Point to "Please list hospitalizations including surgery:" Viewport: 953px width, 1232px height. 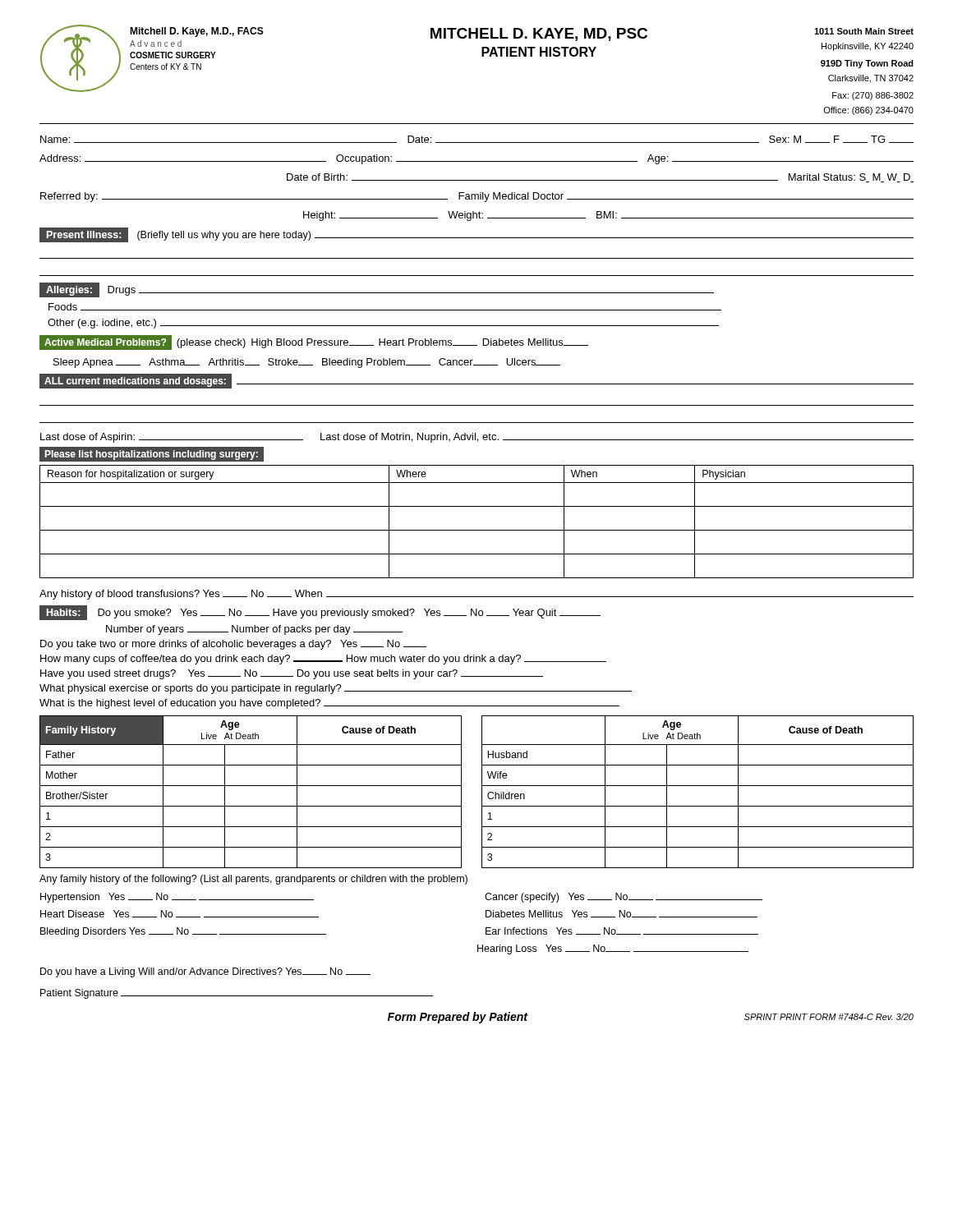click(x=151, y=454)
